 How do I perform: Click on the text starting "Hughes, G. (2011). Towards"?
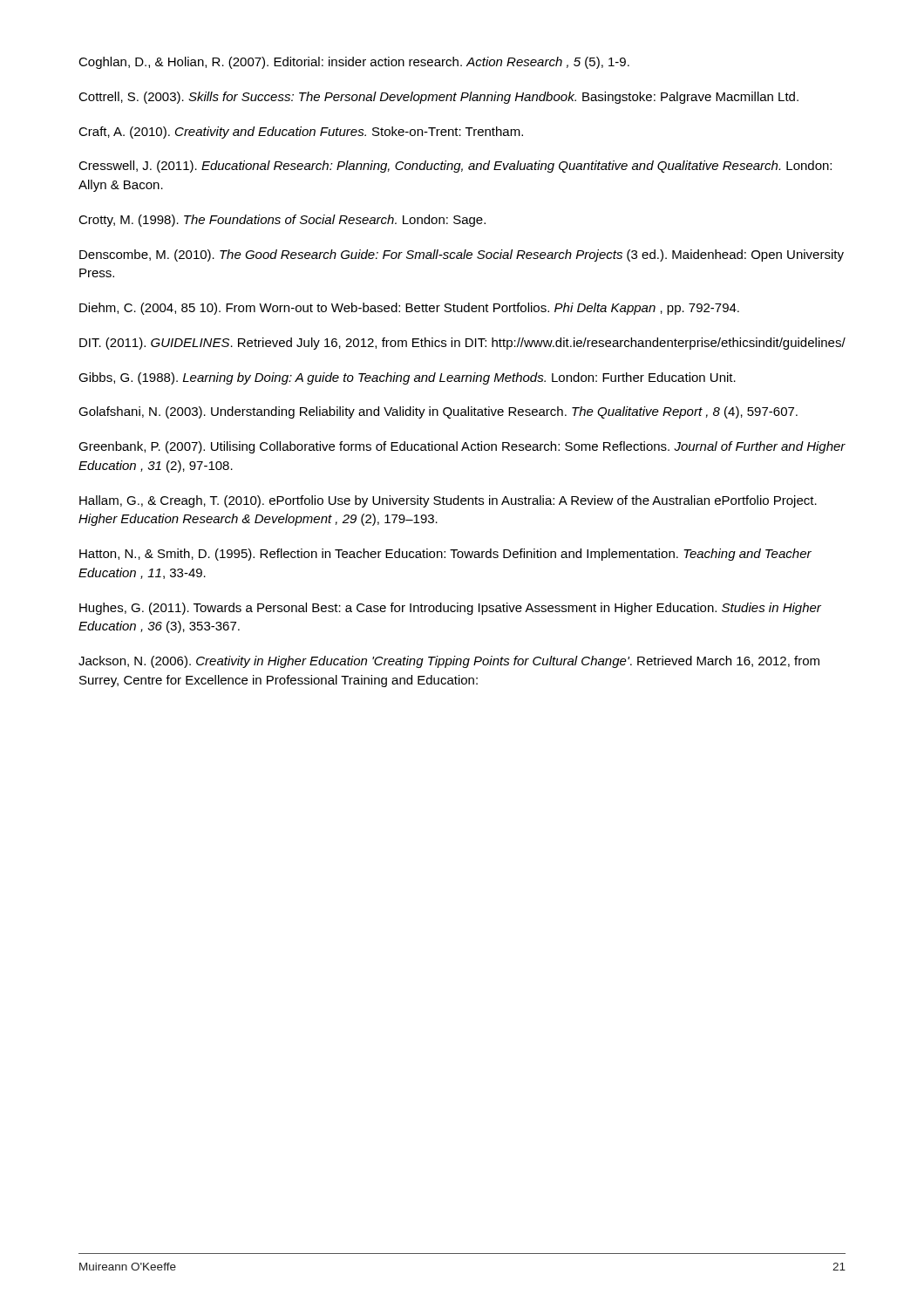(450, 616)
